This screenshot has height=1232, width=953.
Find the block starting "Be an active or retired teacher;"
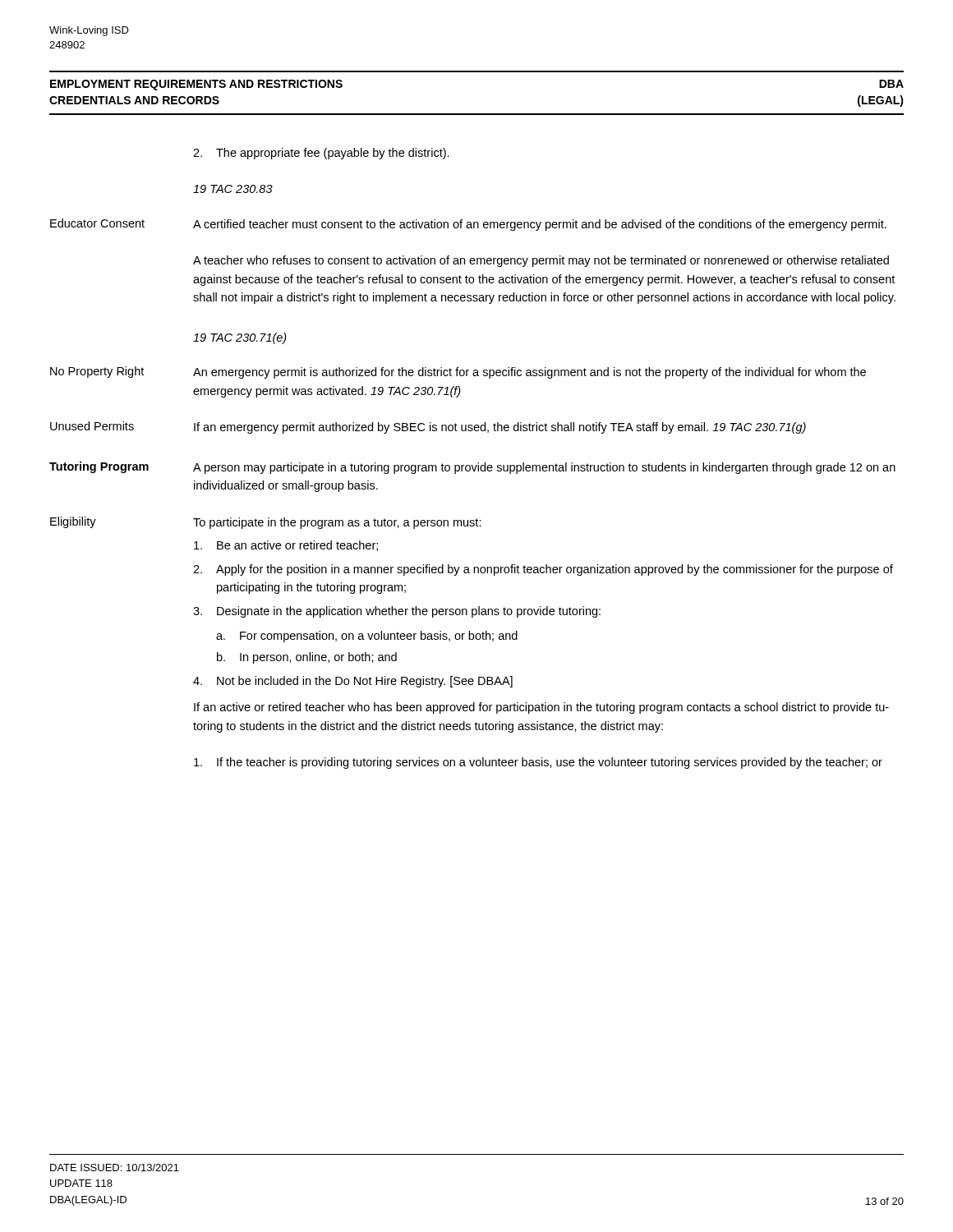pyautogui.click(x=286, y=546)
